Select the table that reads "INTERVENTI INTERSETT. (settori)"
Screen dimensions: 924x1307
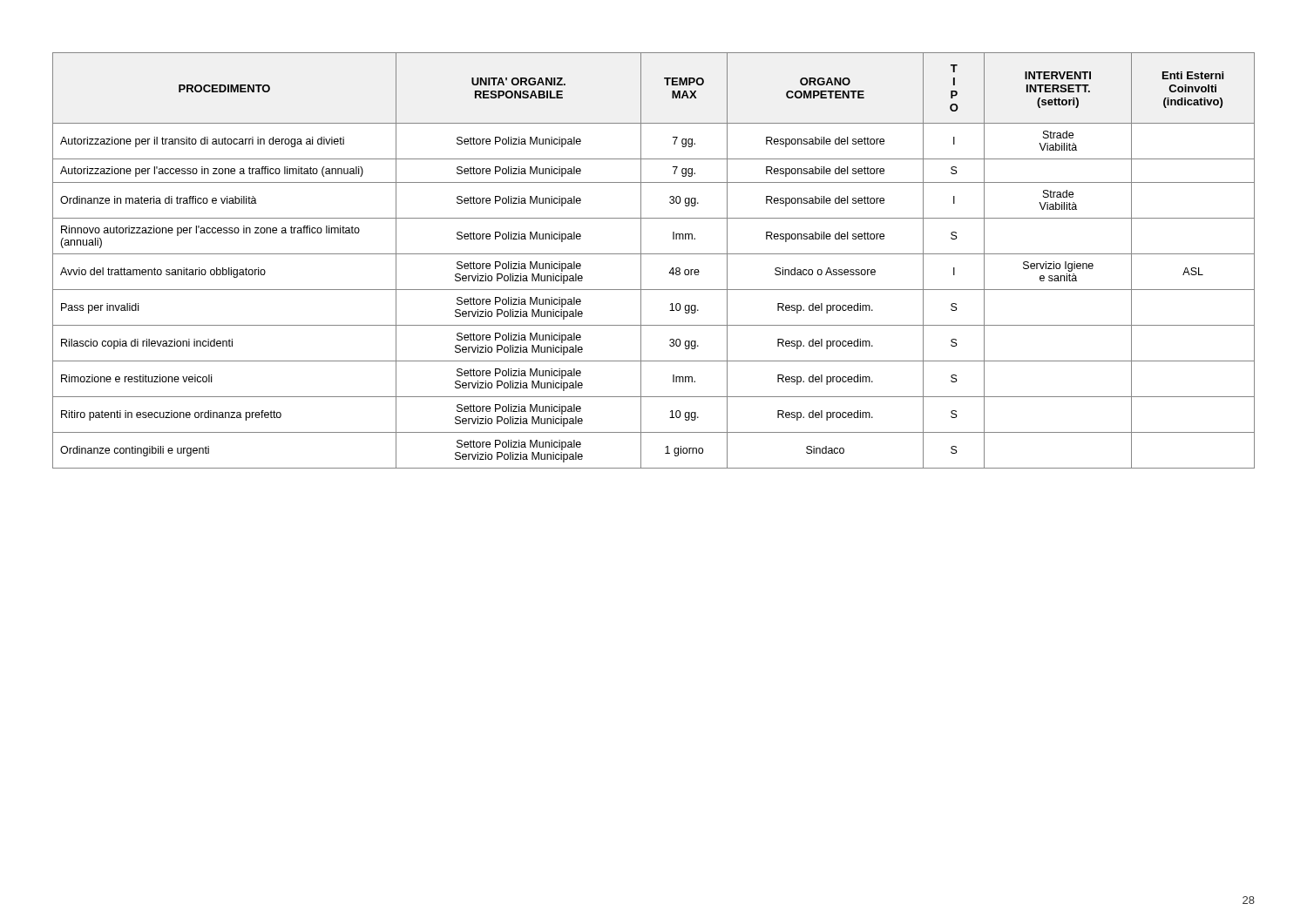tap(654, 260)
